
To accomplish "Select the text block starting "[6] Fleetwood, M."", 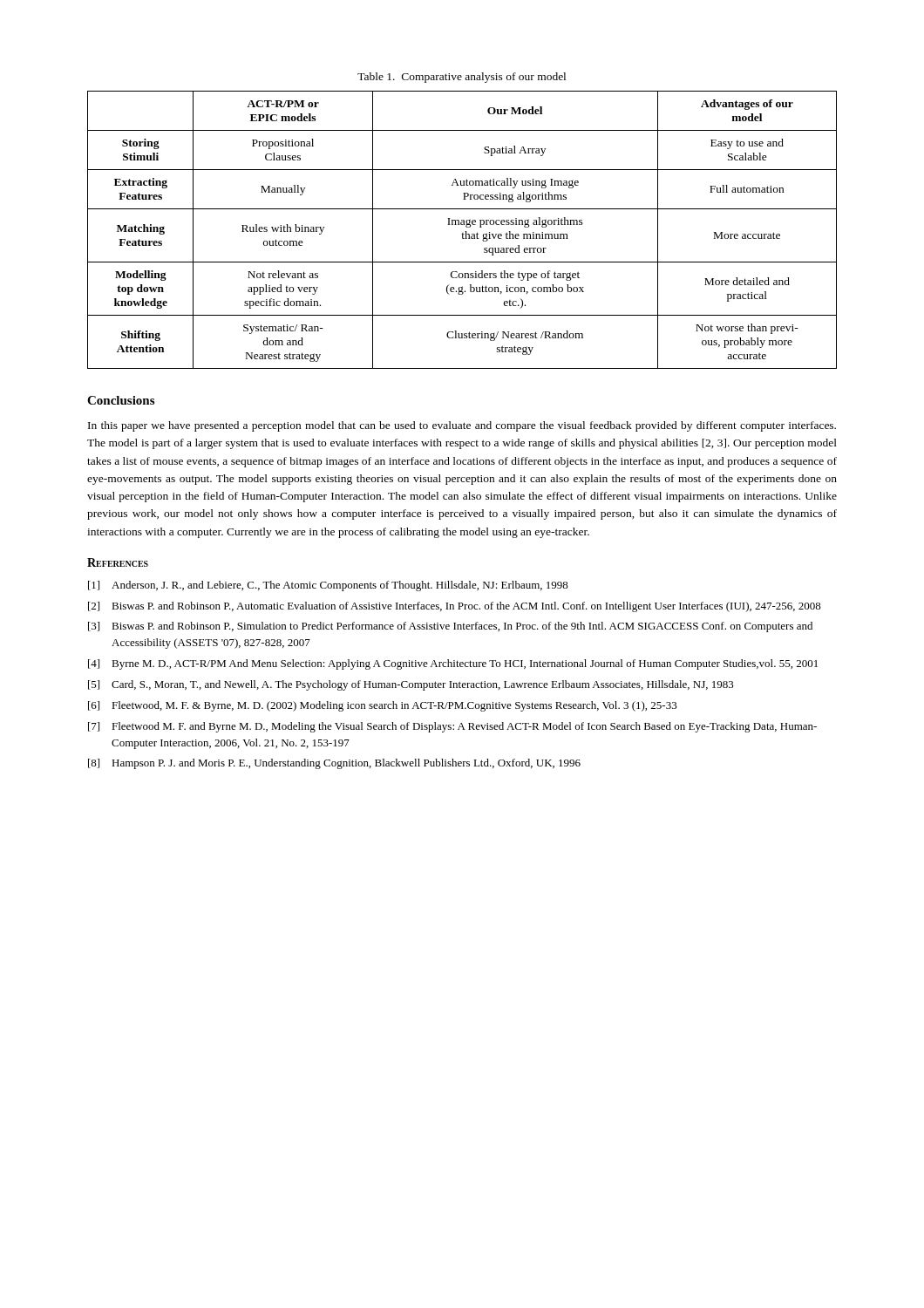I will 462,706.
